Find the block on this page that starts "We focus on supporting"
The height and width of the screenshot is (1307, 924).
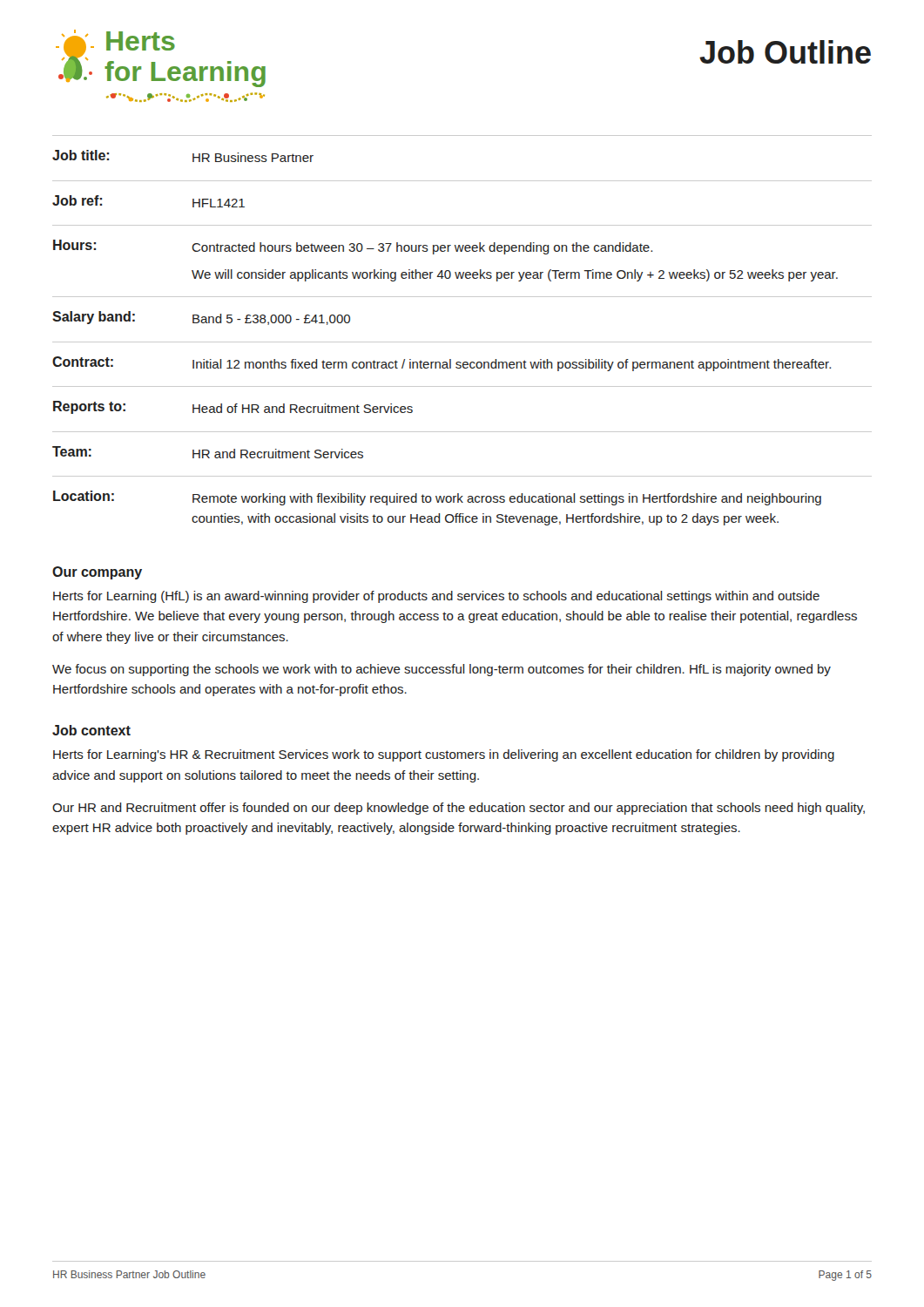click(441, 679)
